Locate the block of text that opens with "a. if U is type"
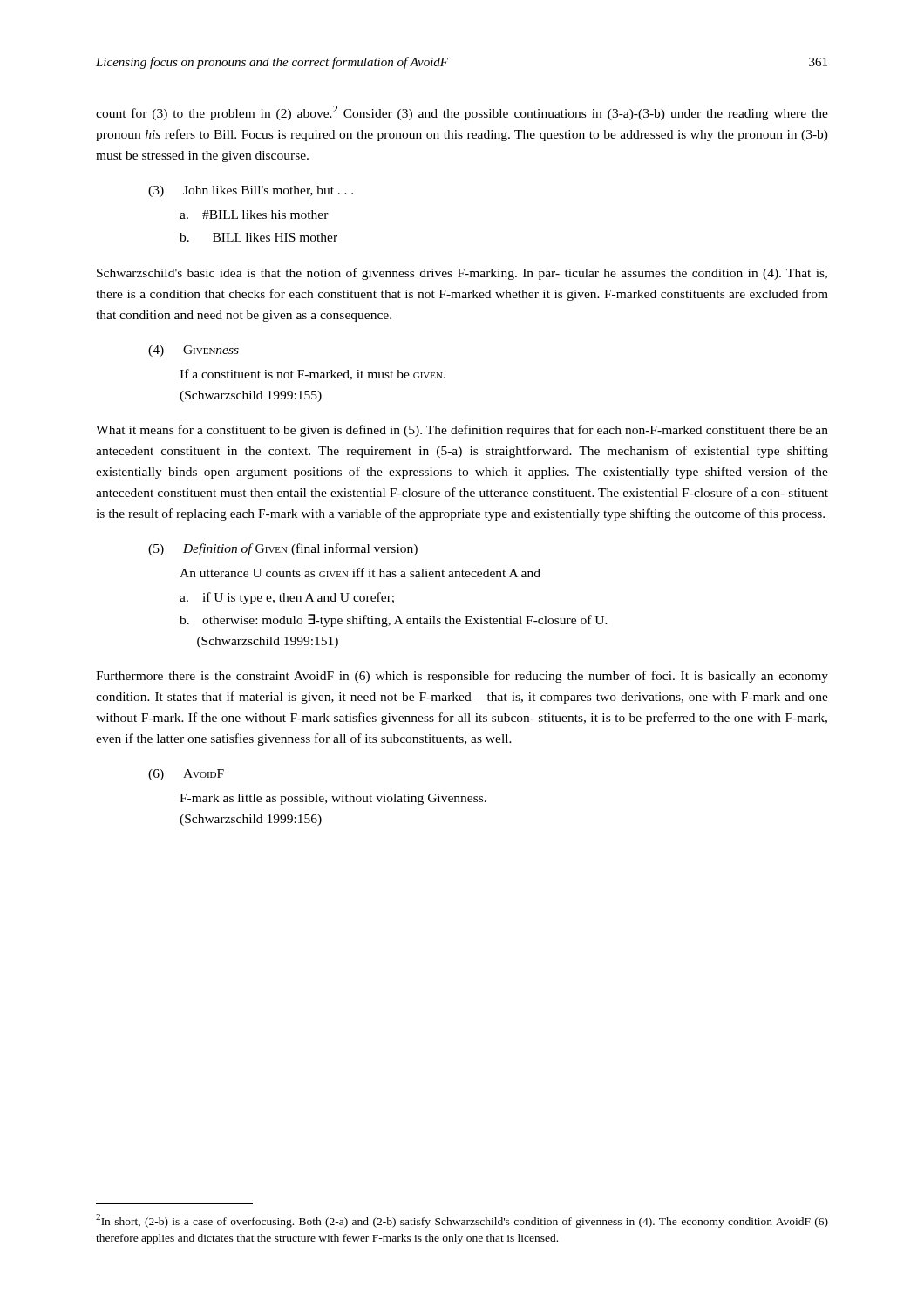This screenshot has height=1308, width=924. [287, 597]
